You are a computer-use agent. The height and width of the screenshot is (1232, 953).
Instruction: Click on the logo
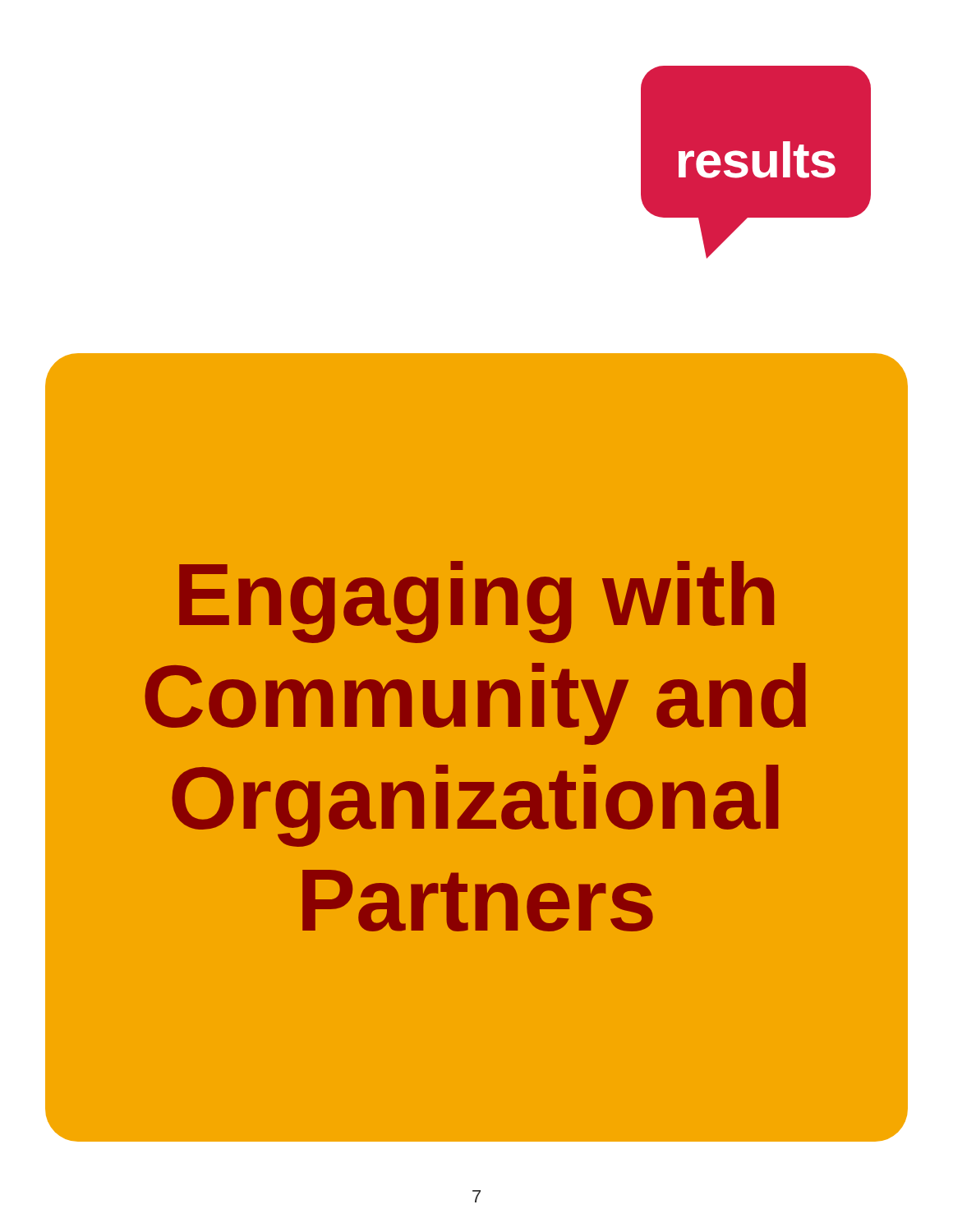[x=756, y=164]
